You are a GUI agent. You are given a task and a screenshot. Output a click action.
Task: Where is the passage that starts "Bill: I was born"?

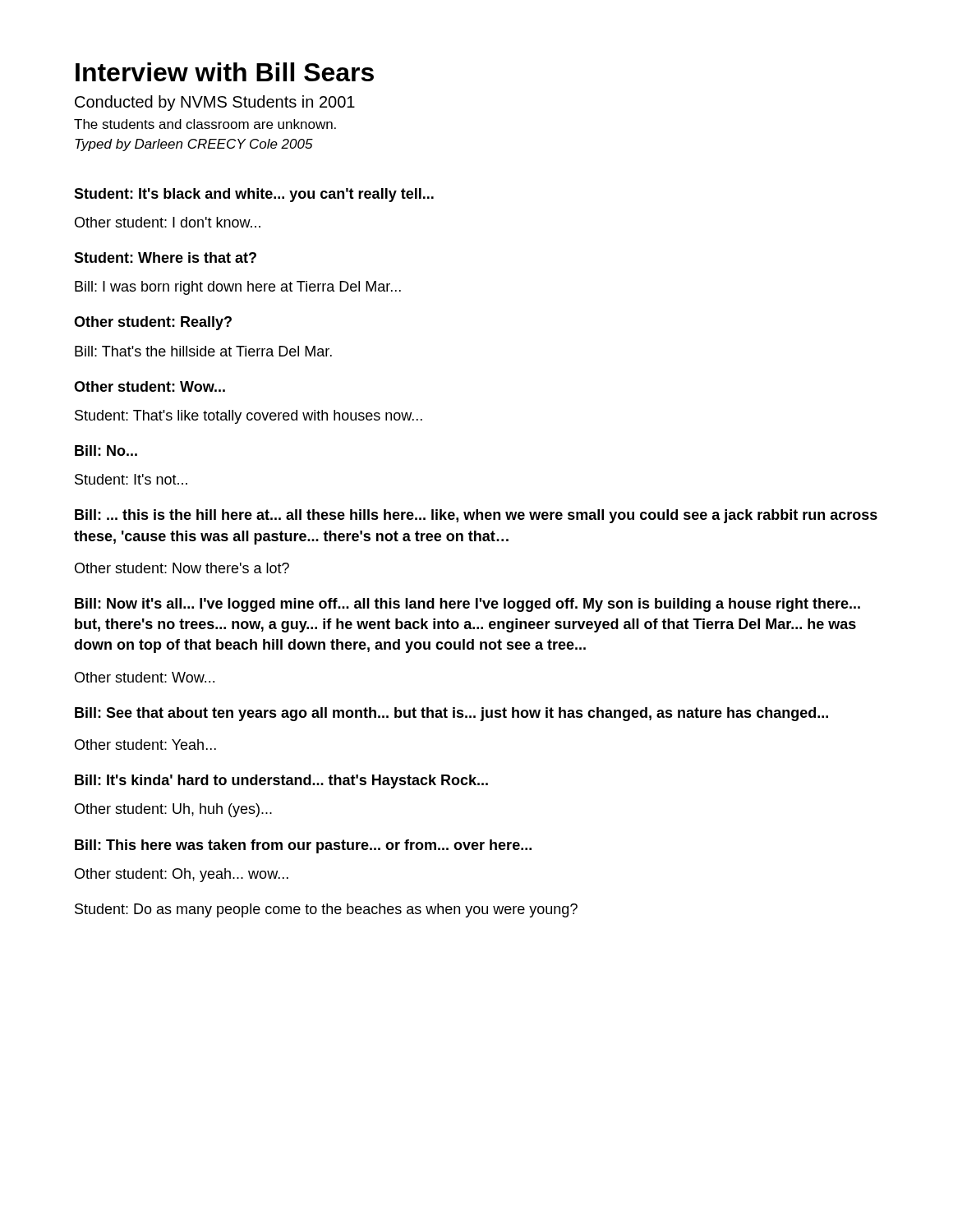click(238, 287)
